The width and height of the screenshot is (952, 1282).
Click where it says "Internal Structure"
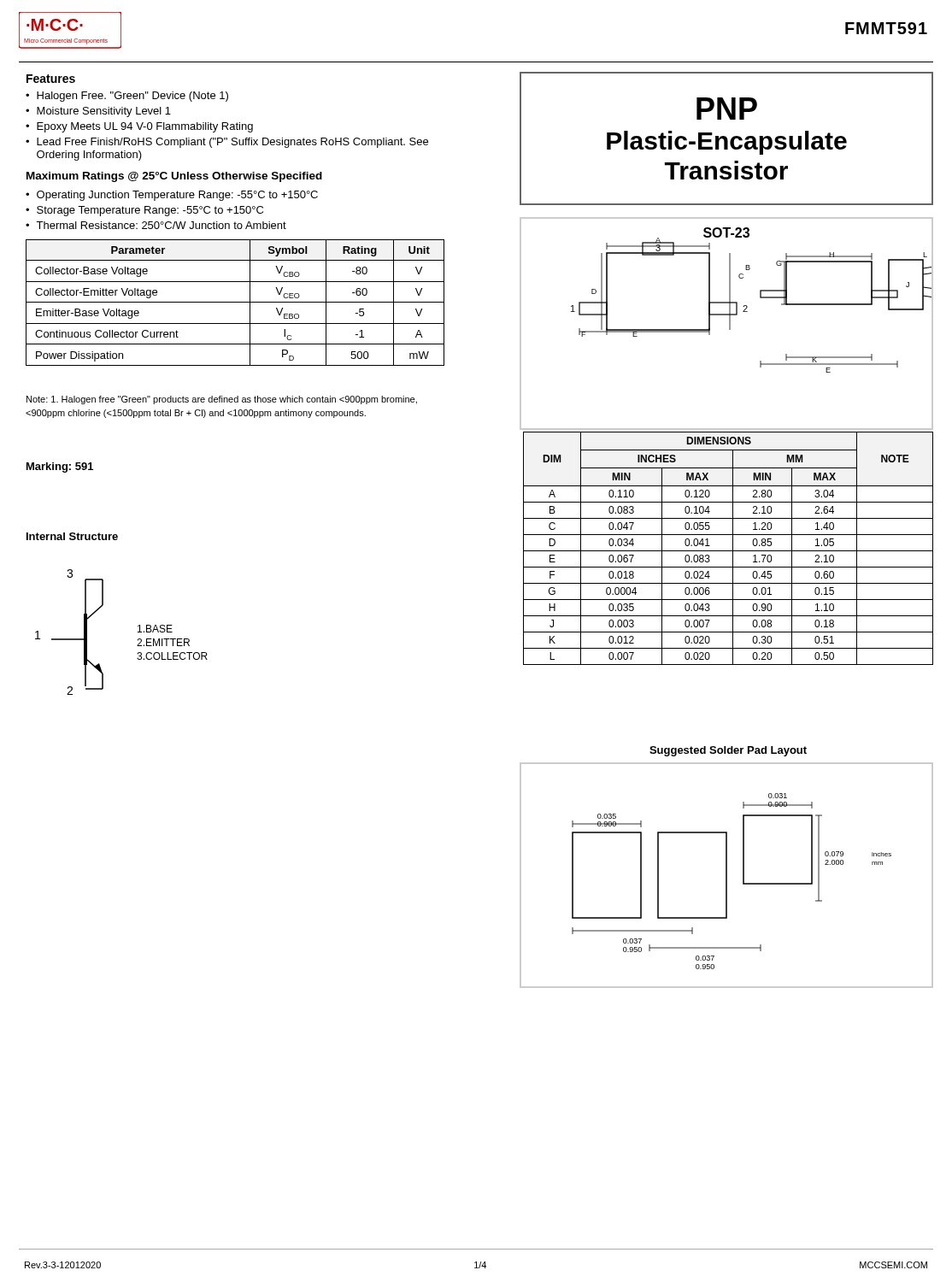pos(72,536)
